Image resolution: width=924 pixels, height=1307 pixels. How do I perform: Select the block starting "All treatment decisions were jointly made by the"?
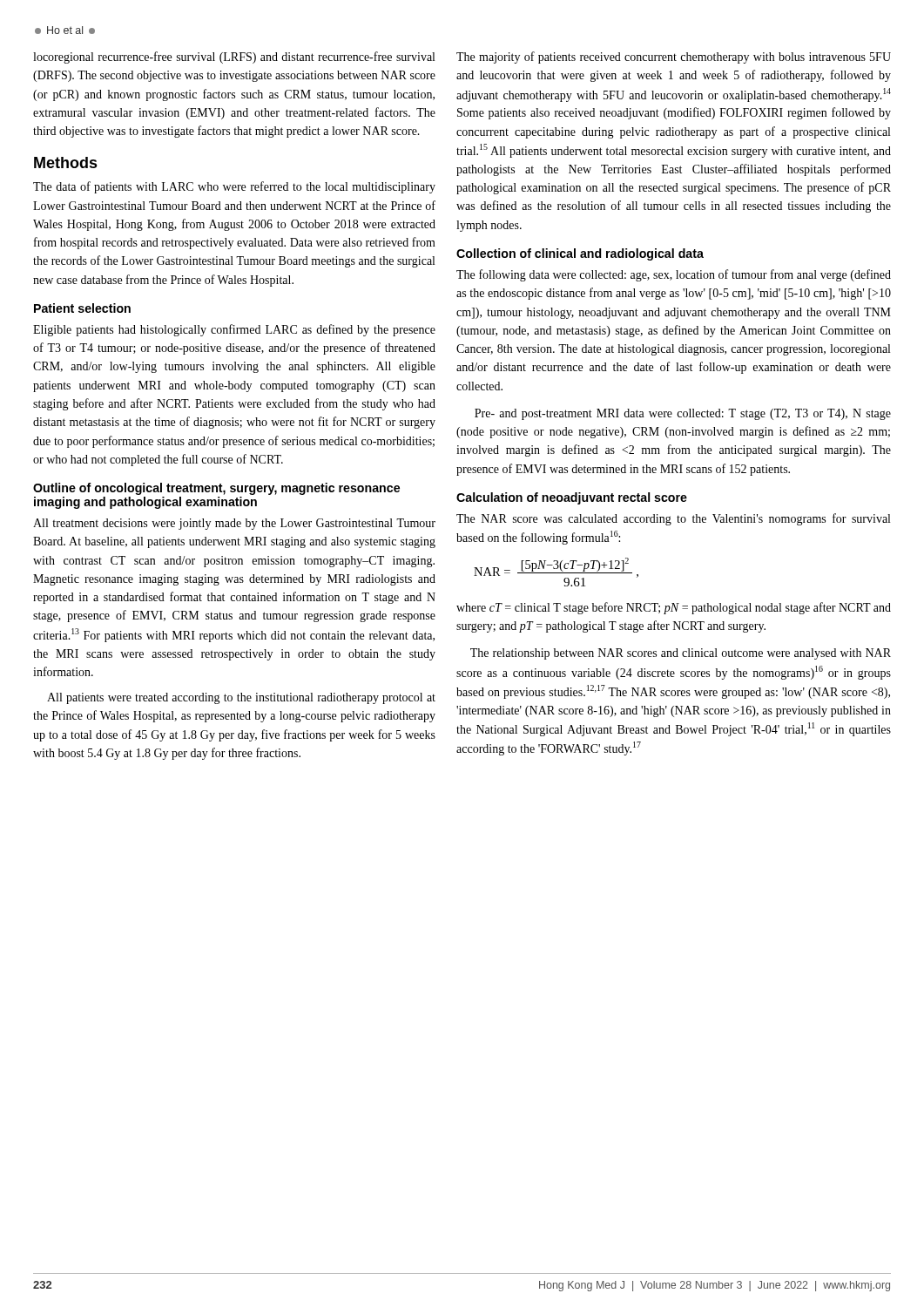tap(234, 598)
